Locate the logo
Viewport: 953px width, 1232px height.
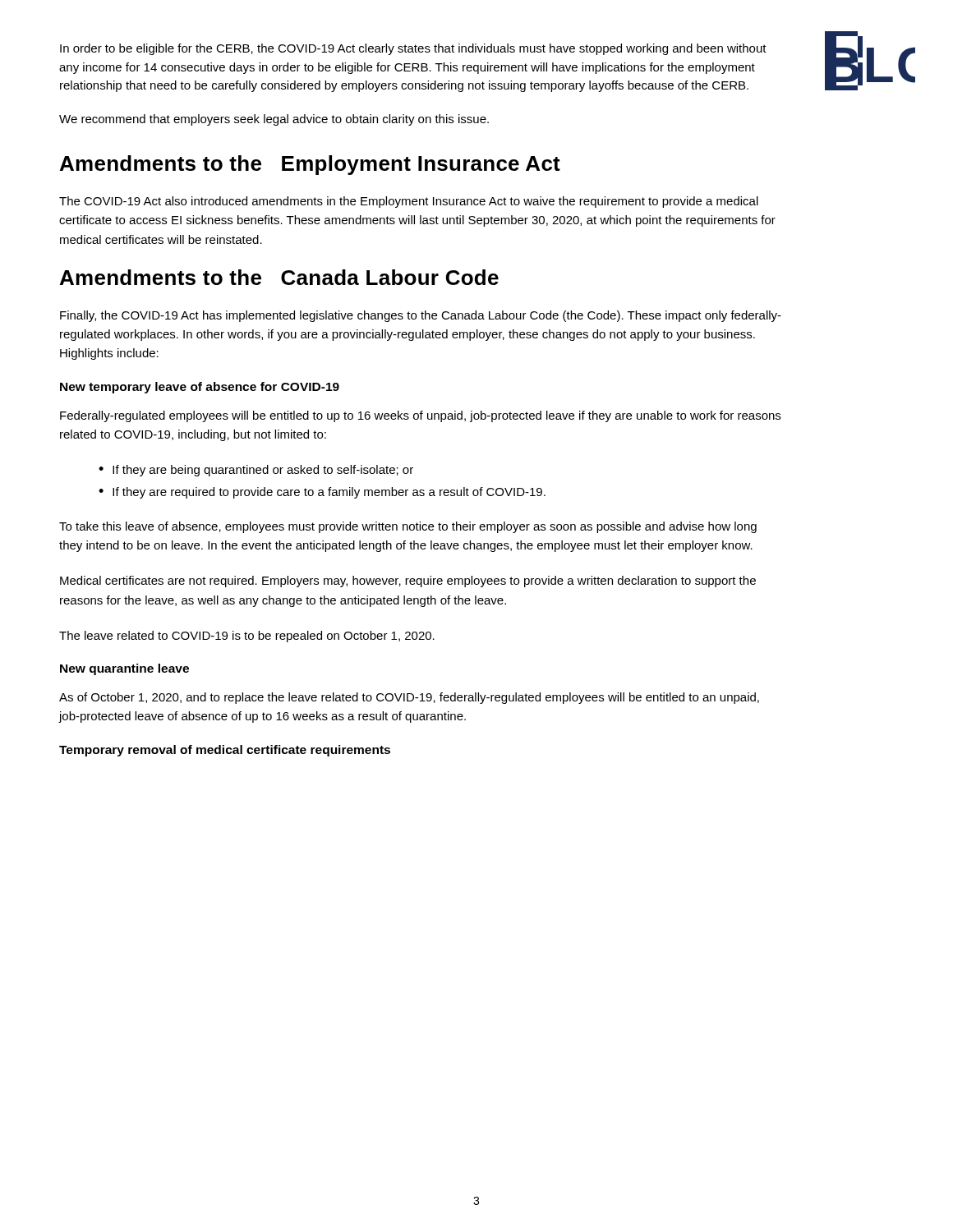coord(864,61)
